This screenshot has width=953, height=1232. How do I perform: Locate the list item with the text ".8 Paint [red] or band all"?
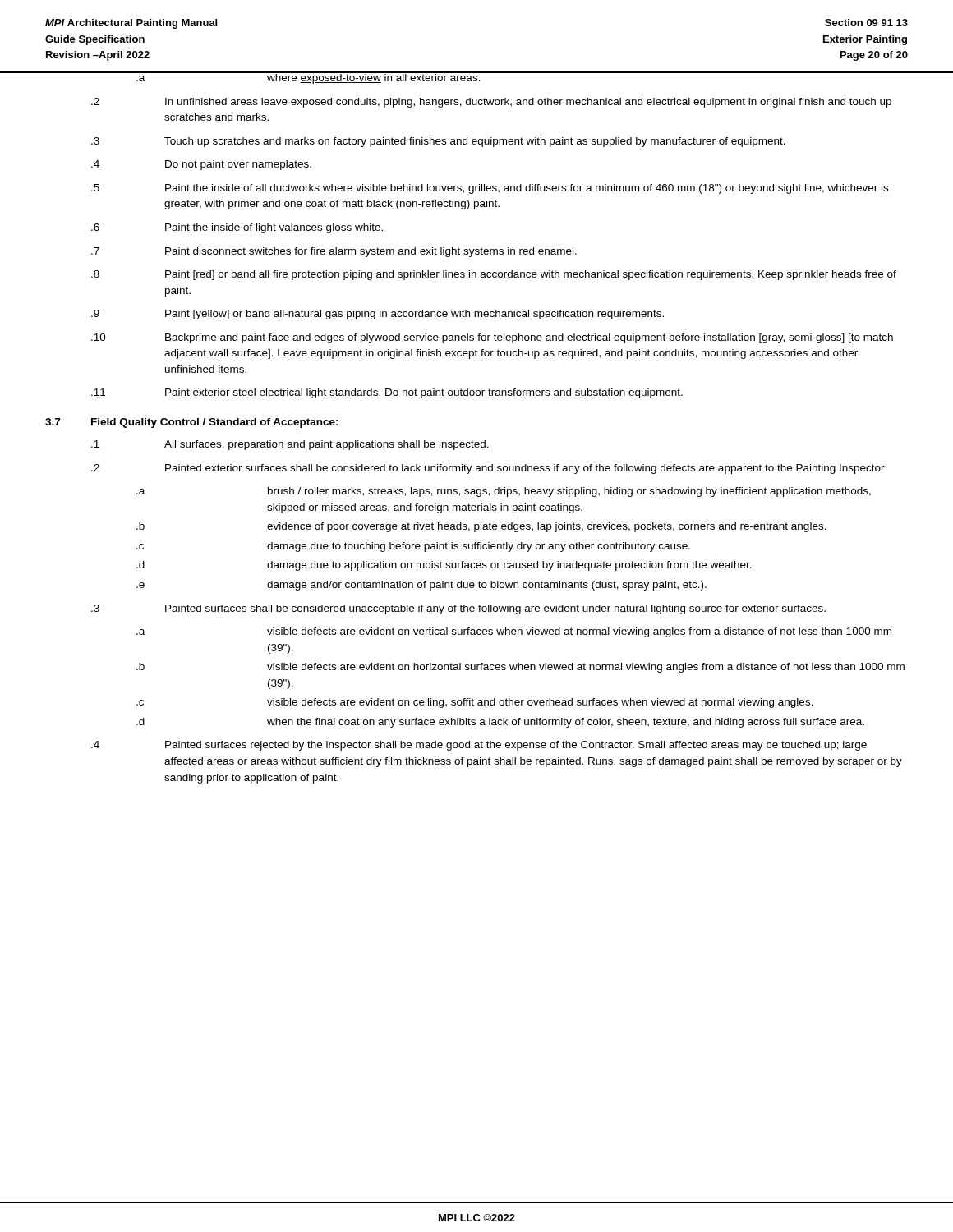pos(476,282)
